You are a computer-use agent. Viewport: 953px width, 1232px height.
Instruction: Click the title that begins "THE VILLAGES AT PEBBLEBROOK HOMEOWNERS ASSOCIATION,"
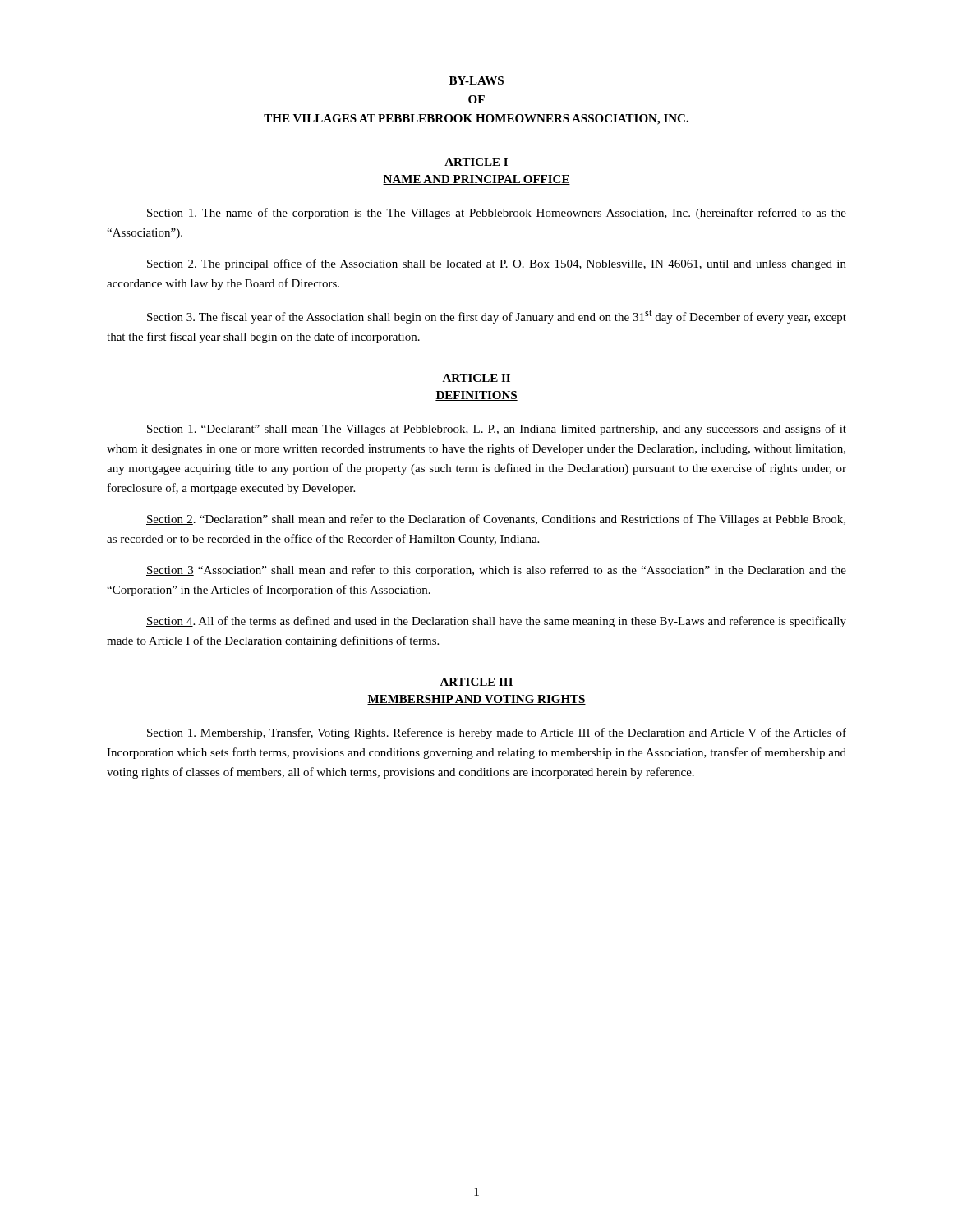click(476, 119)
